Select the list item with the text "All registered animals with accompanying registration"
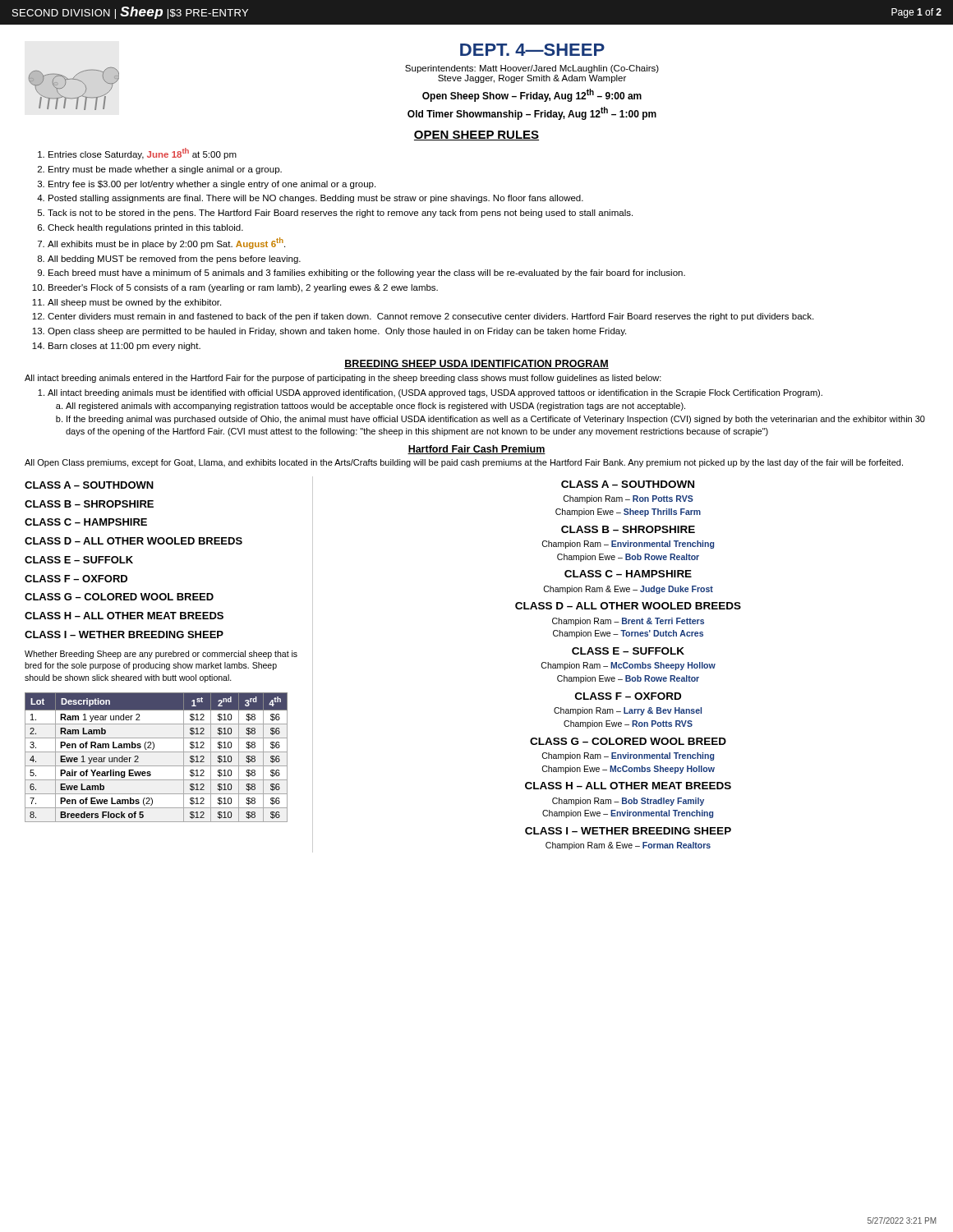This screenshot has height=1232, width=953. tap(376, 406)
